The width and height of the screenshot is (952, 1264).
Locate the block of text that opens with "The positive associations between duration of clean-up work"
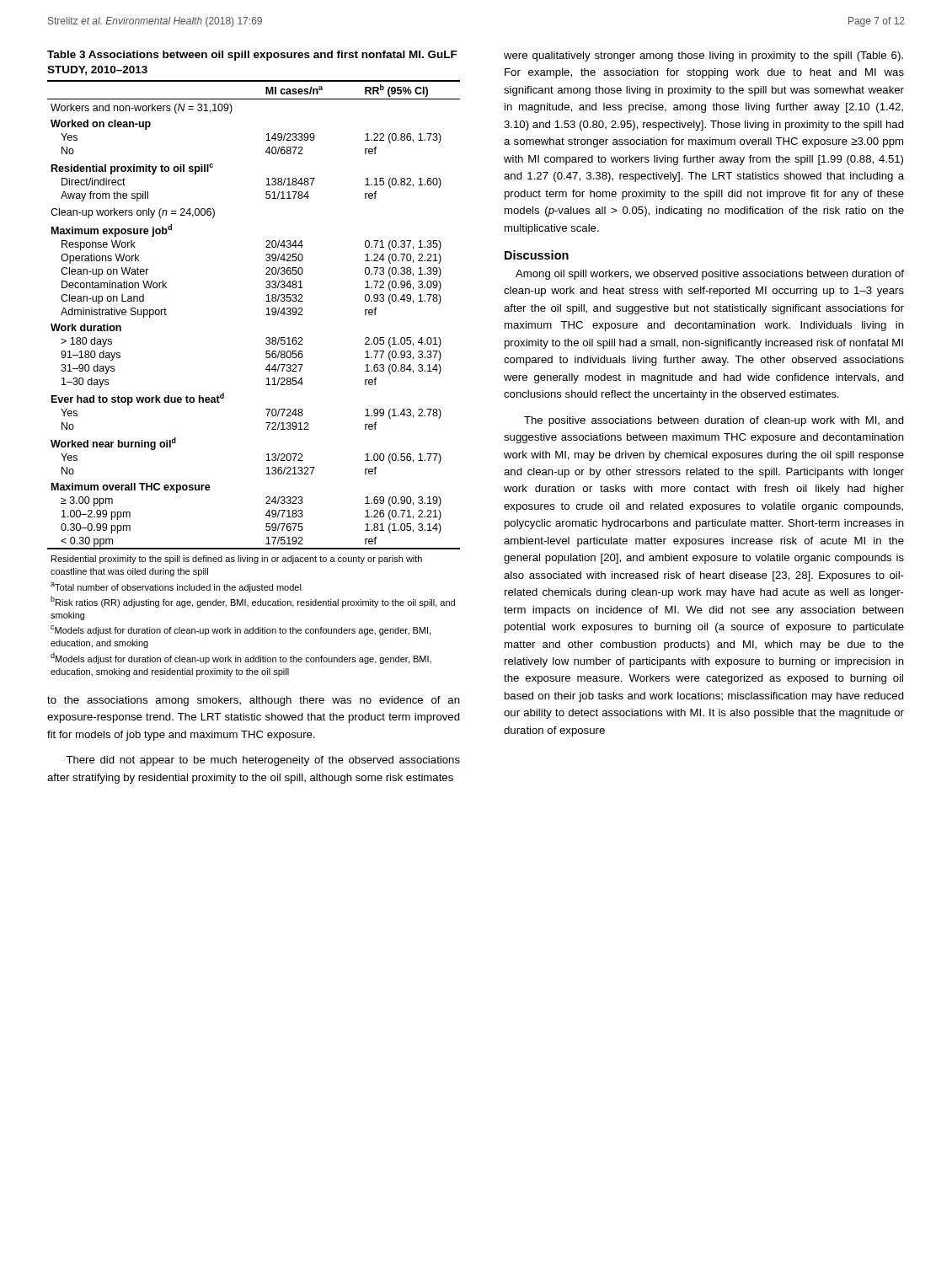click(x=704, y=575)
